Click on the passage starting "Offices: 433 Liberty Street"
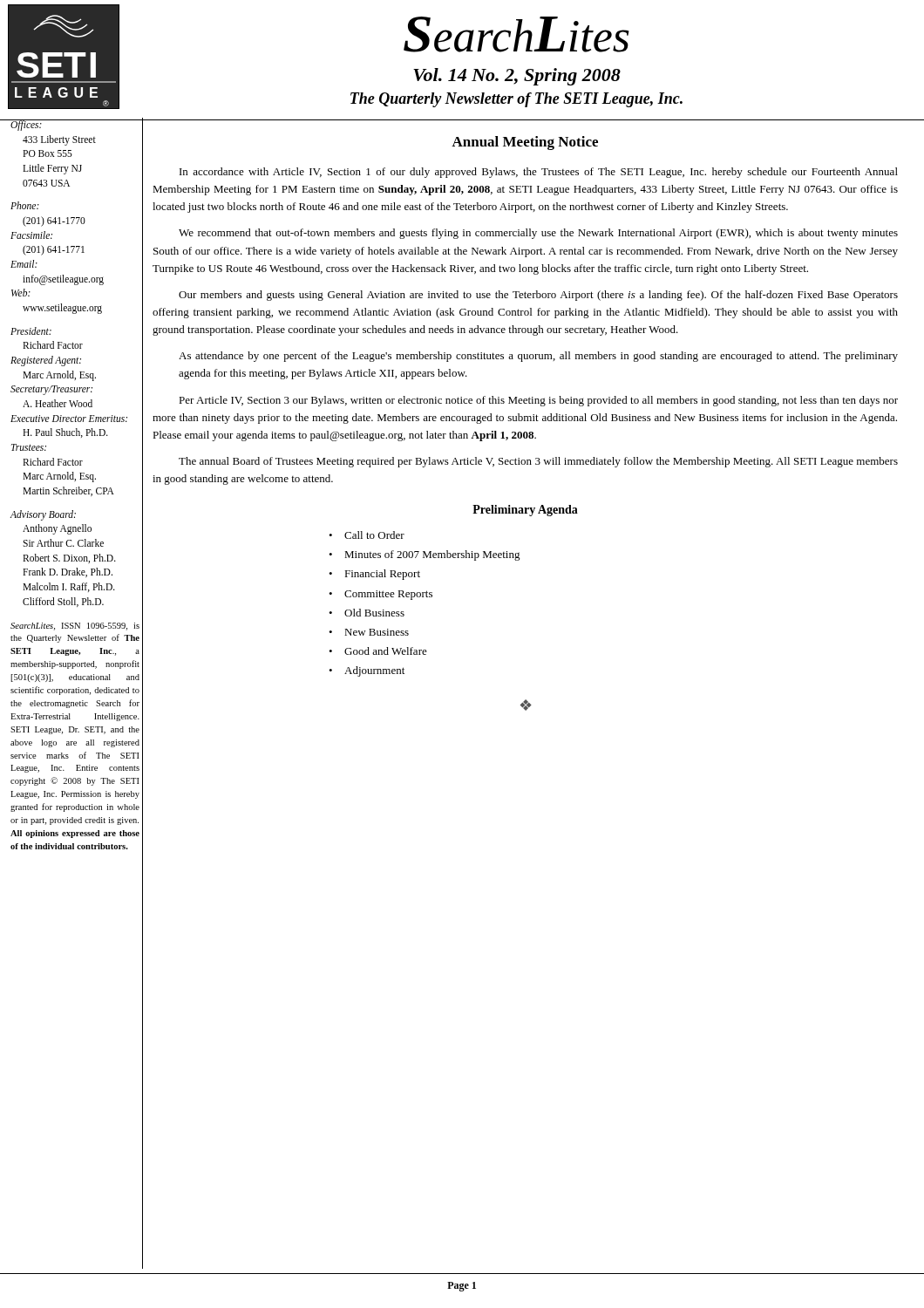This screenshot has width=924, height=1308. click(x=75, y=486)
